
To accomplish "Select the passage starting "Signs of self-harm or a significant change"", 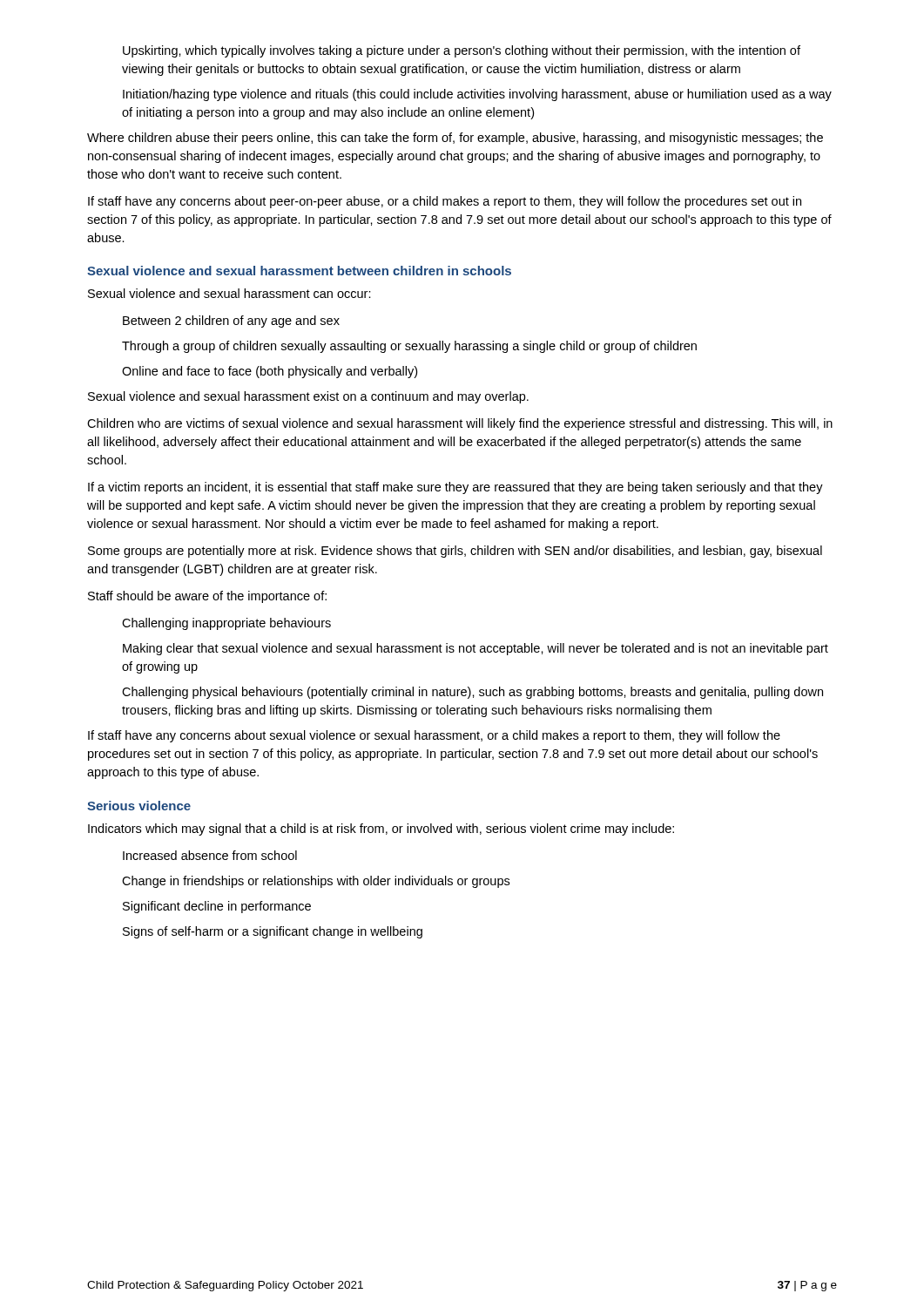I will pyautogui.click(x=273, y=931).
